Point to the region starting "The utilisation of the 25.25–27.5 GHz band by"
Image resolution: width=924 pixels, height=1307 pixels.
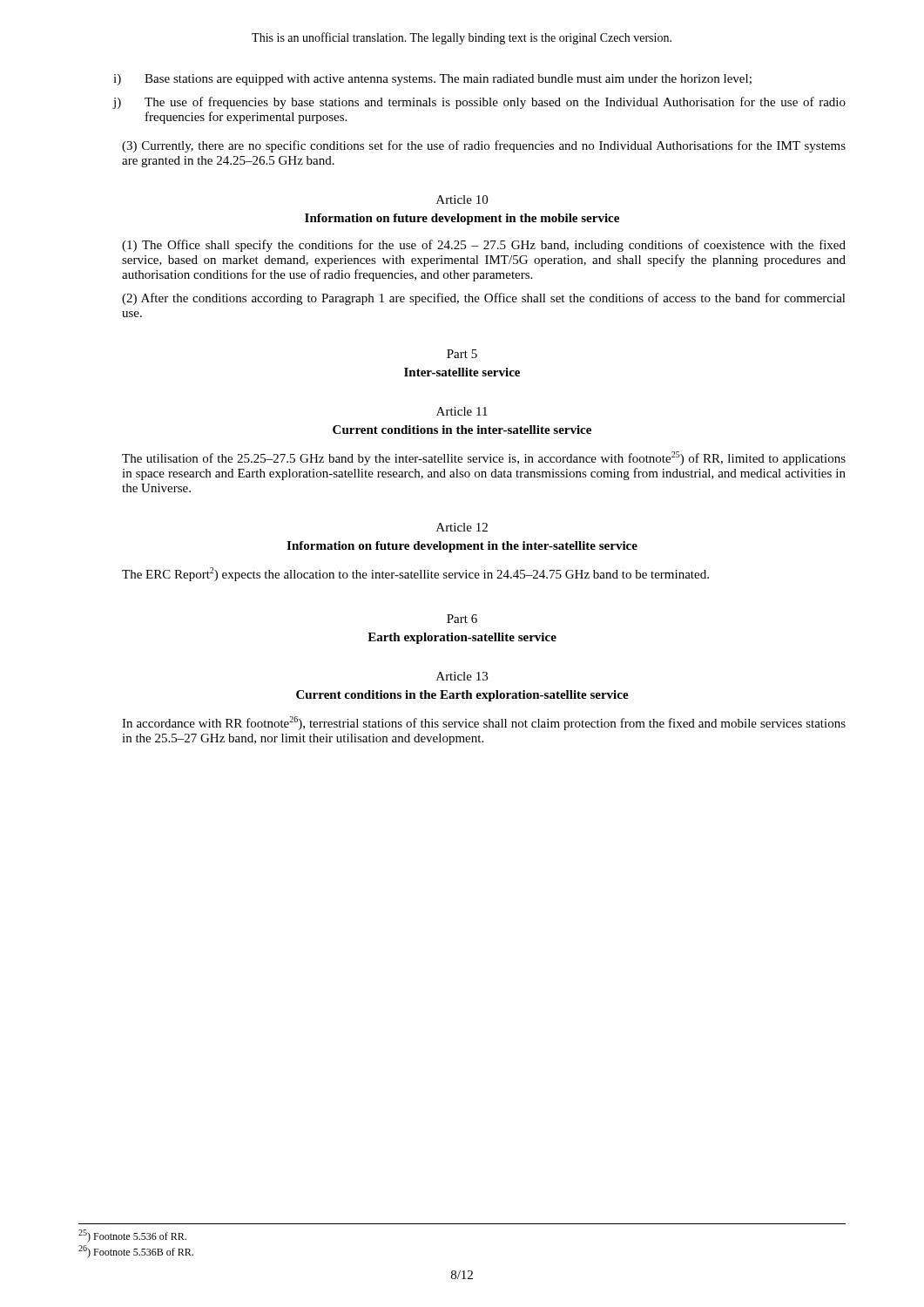coord(484,472)
